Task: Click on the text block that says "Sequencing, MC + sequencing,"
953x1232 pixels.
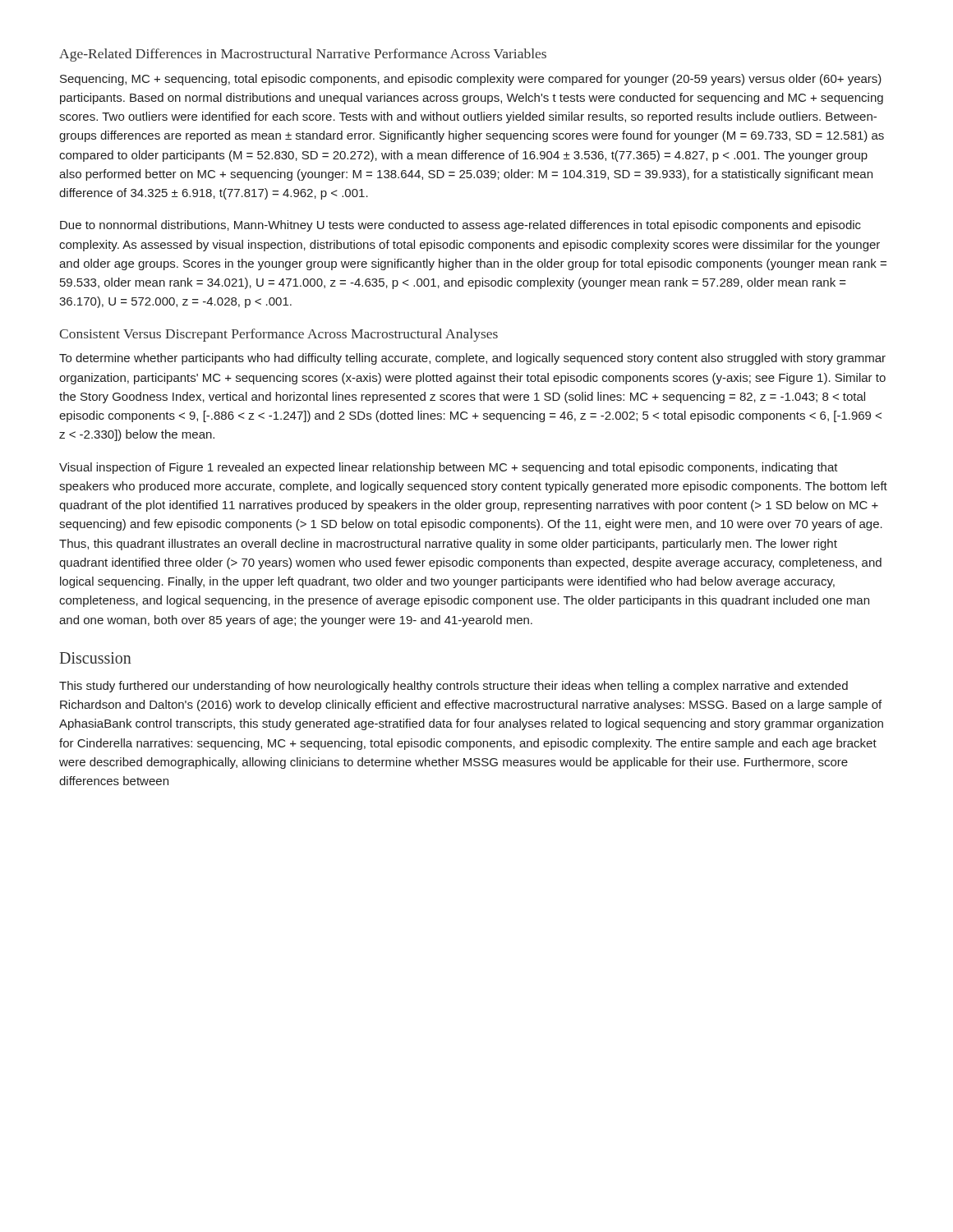Action: coord(472,135)
